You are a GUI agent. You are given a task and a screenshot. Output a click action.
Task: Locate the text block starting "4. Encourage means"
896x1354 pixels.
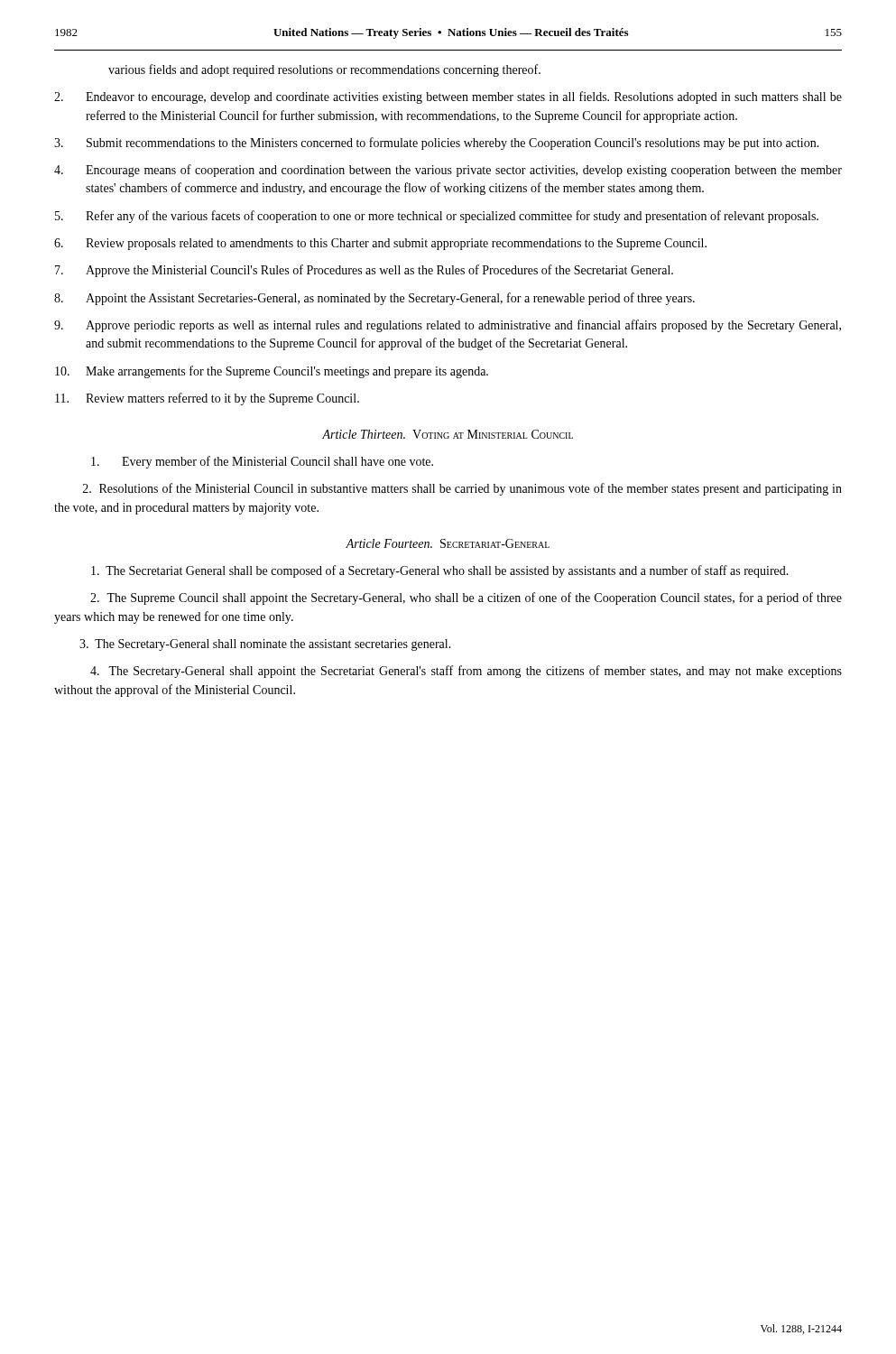(448, 180)
